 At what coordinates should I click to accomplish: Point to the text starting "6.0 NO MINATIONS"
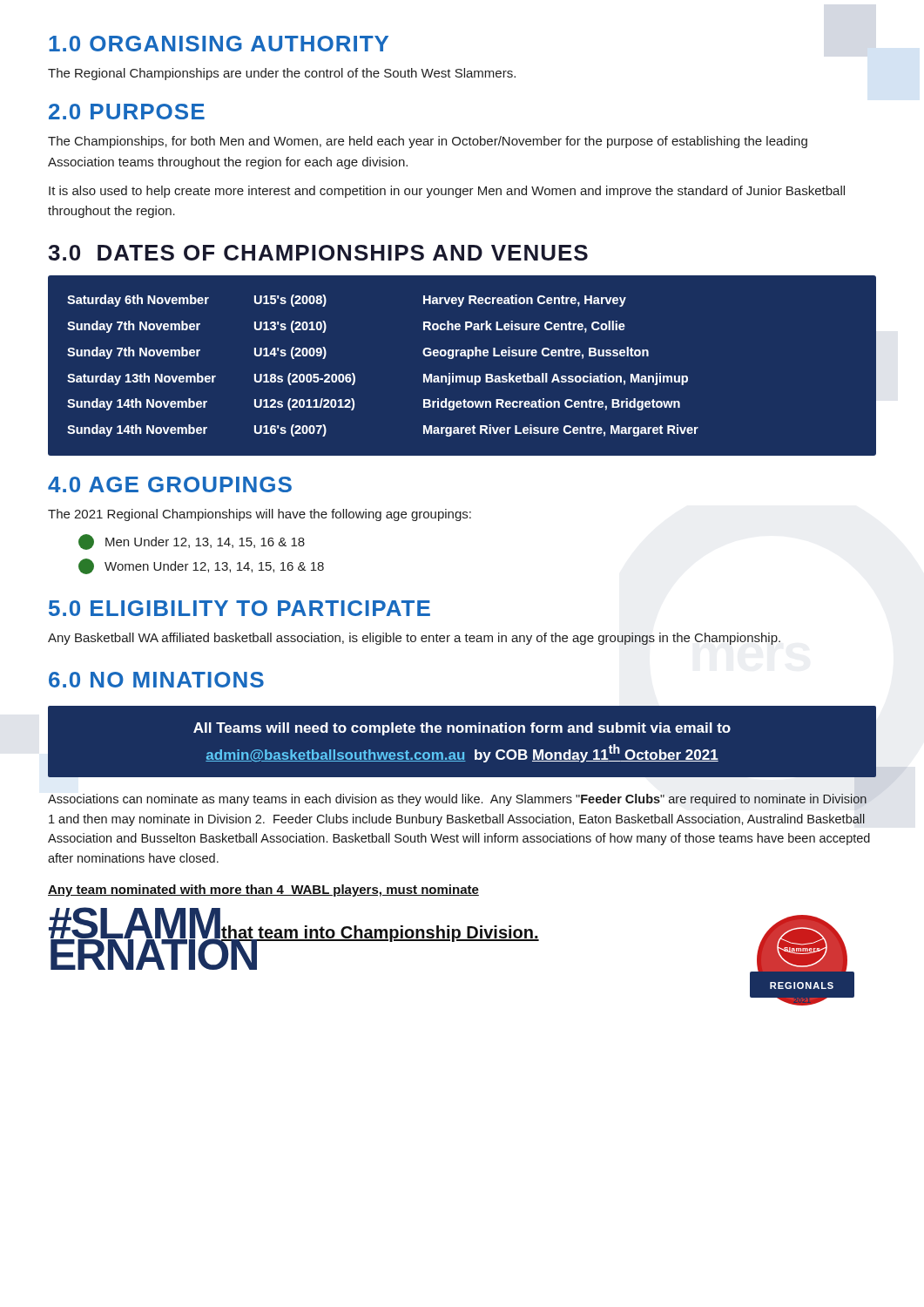coord(157,680)
